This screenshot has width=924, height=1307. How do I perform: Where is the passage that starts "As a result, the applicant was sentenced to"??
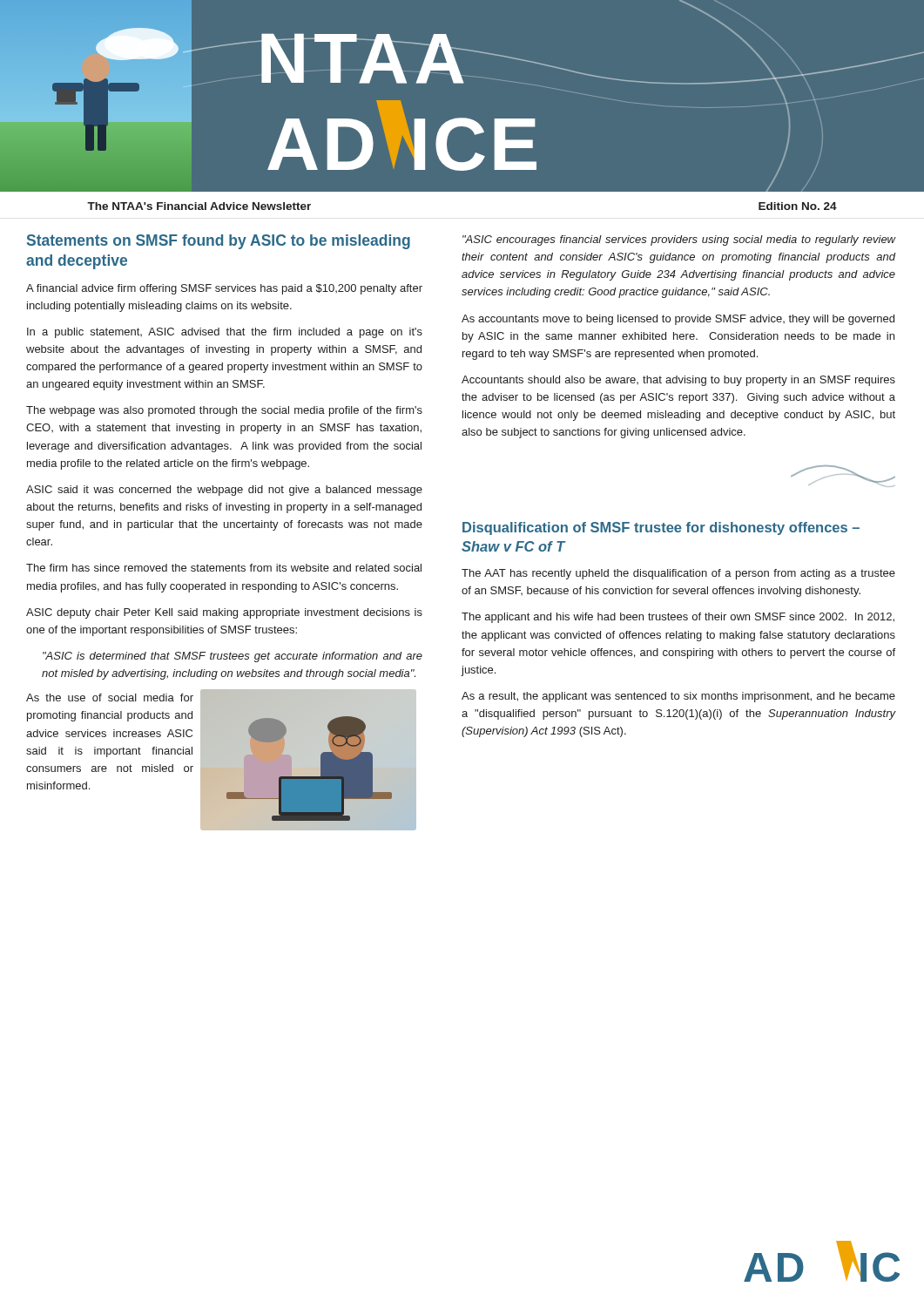678,713
